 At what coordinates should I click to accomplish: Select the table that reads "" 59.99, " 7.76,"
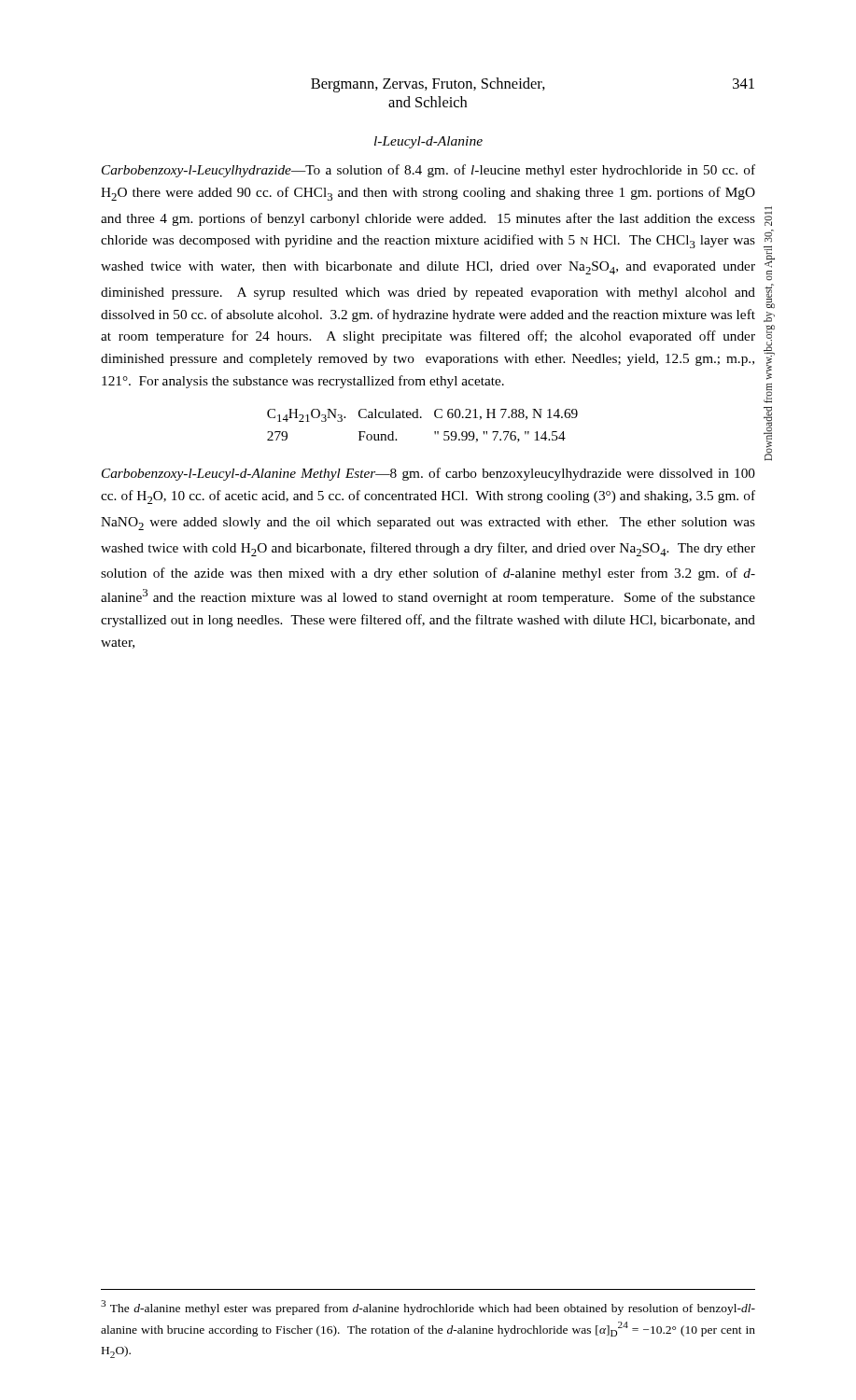[x=428, y=427]
